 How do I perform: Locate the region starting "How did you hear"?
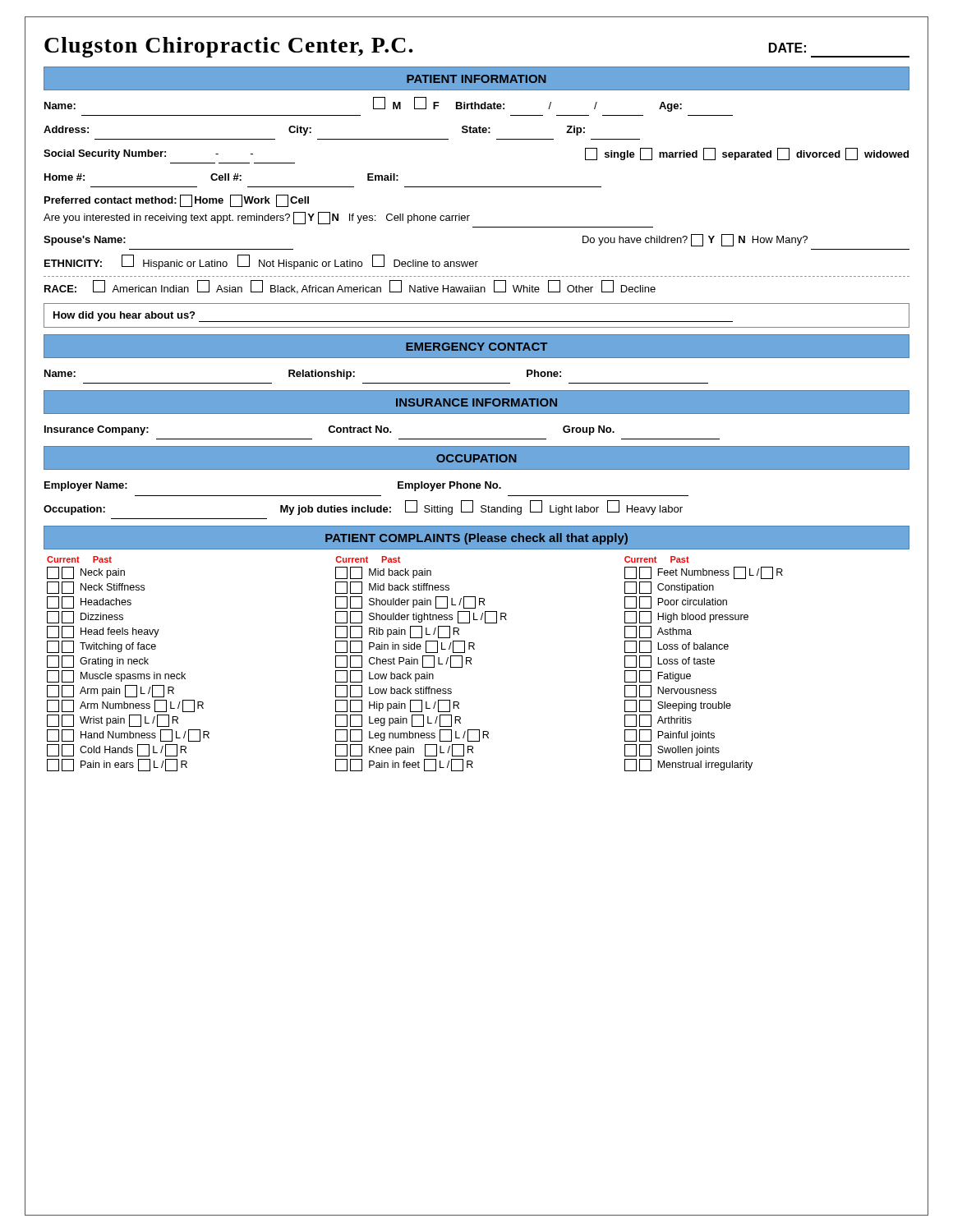click(393, 316)
